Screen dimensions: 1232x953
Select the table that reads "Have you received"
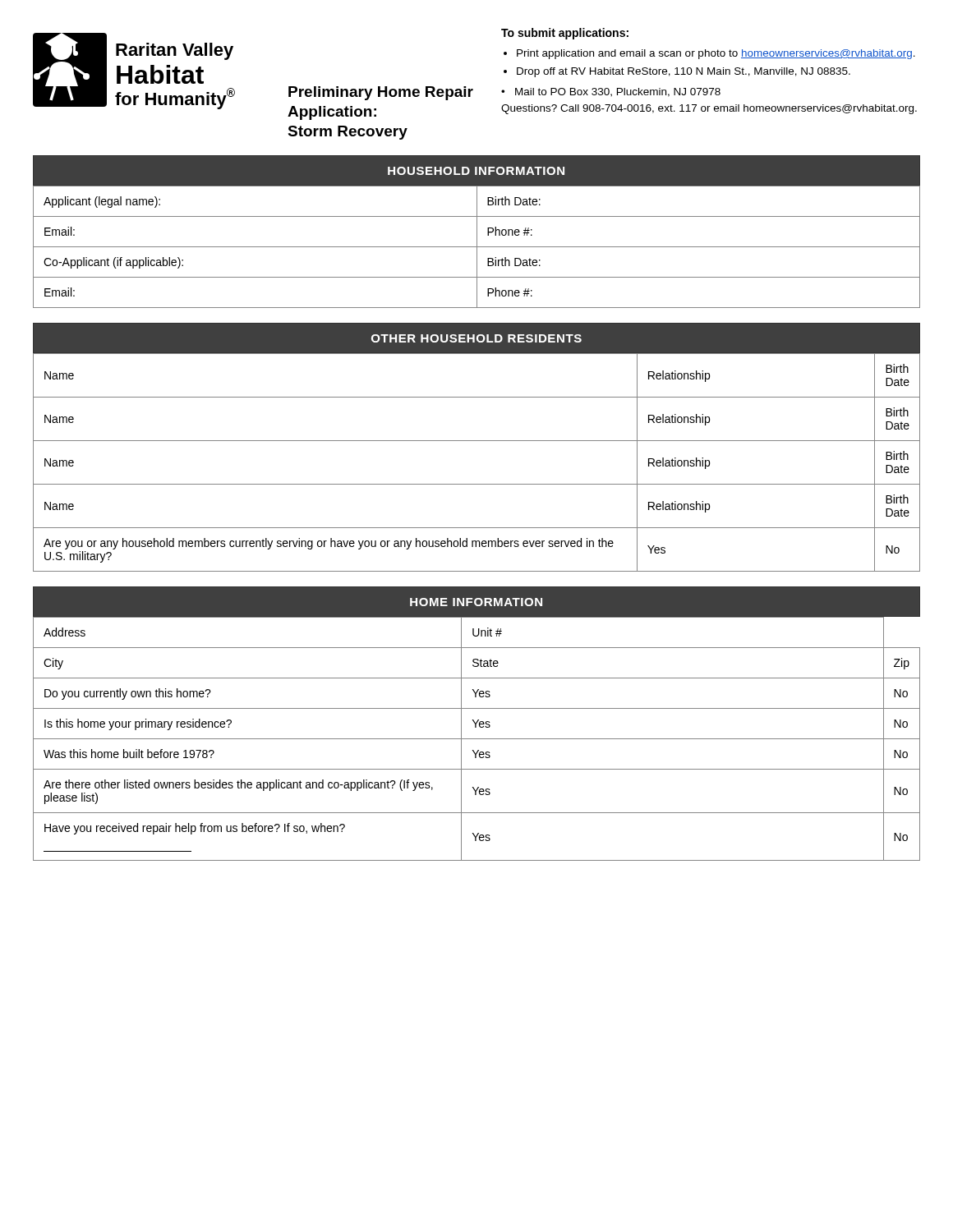pyautogui.click(x=476, y=739)
